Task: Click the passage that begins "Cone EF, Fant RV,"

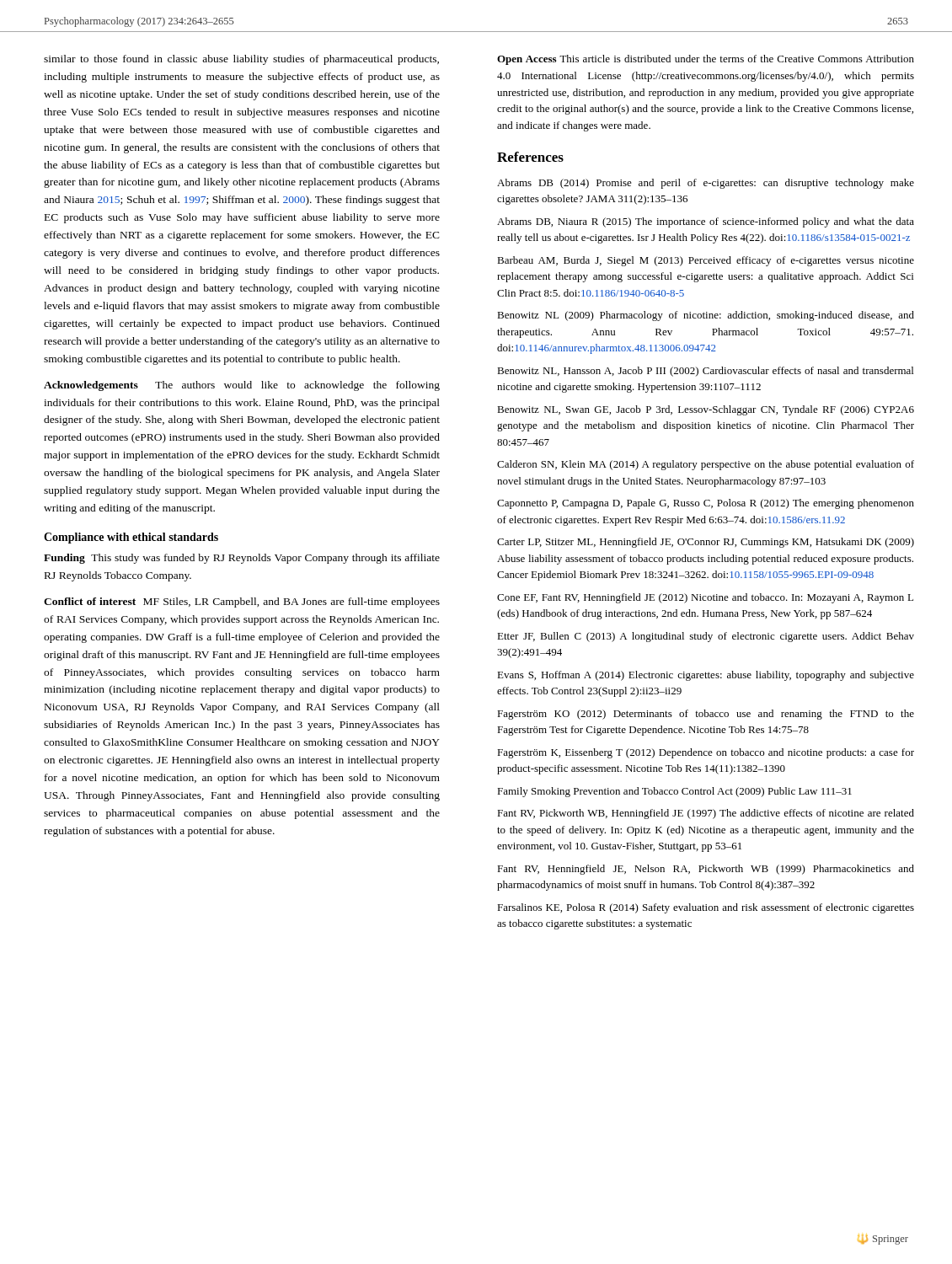Action: tap(706, 605)
